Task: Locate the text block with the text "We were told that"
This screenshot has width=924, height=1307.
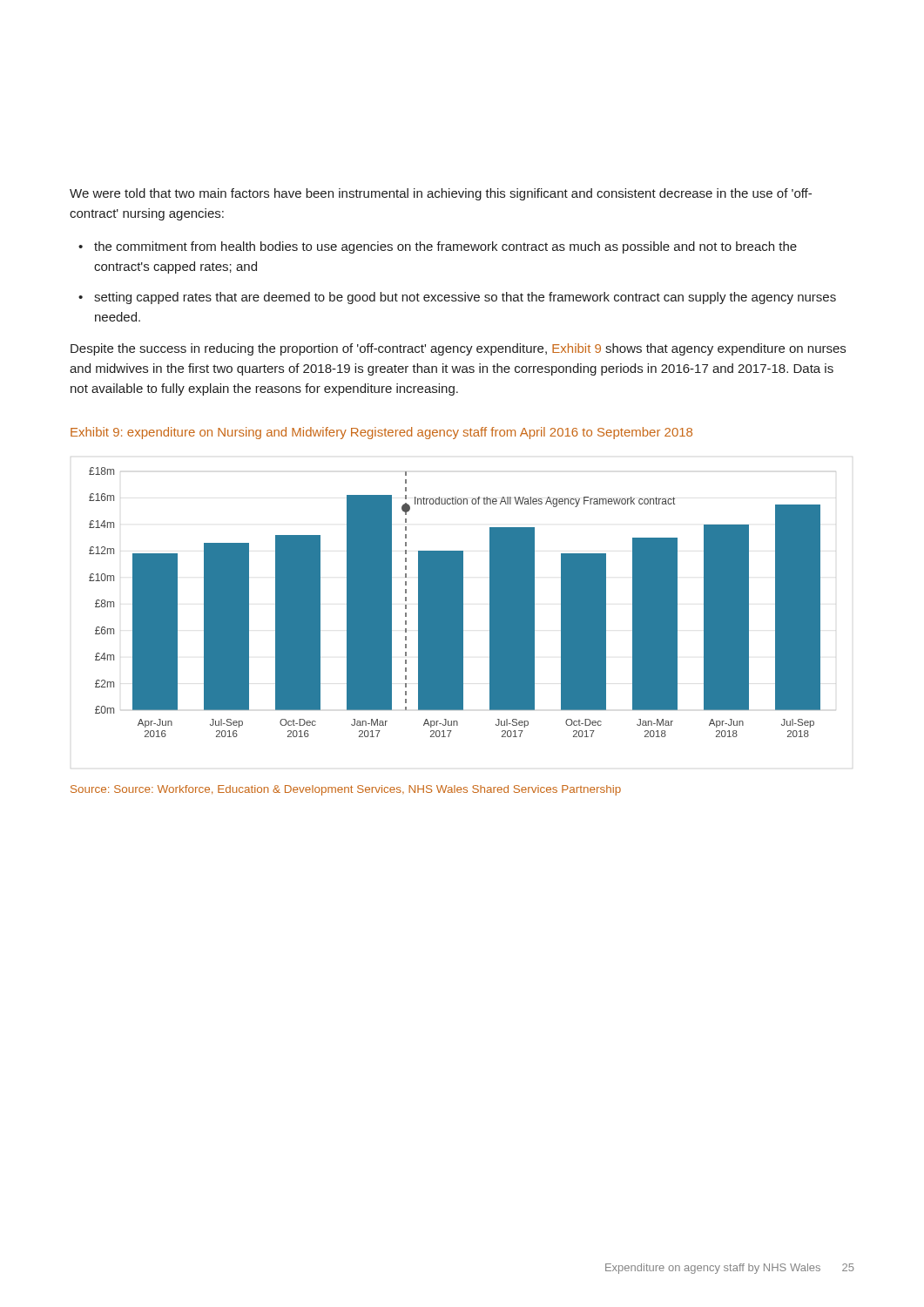Action: coord(441,203)
